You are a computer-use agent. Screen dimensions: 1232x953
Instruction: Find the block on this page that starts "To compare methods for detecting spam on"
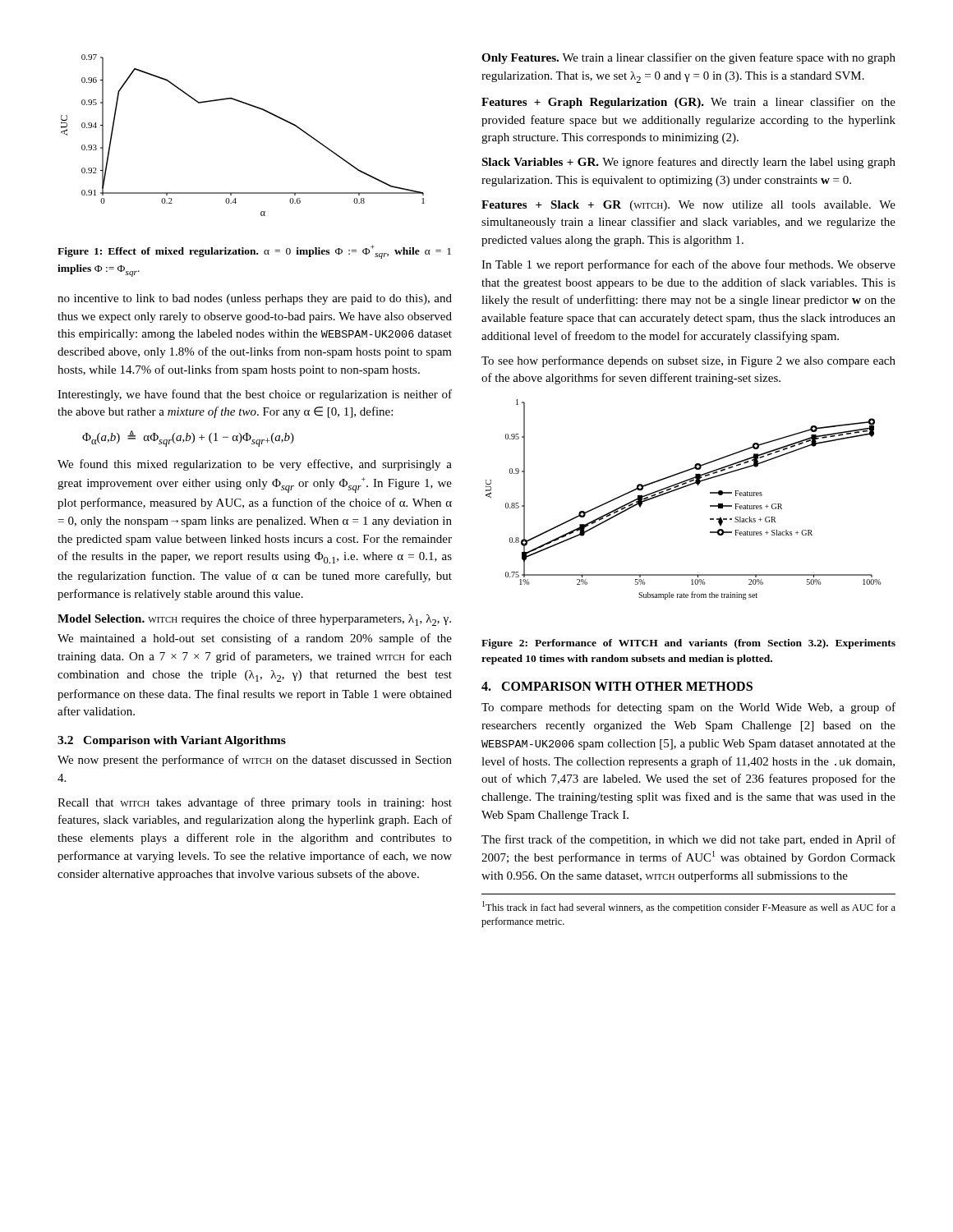click(688, 761)
